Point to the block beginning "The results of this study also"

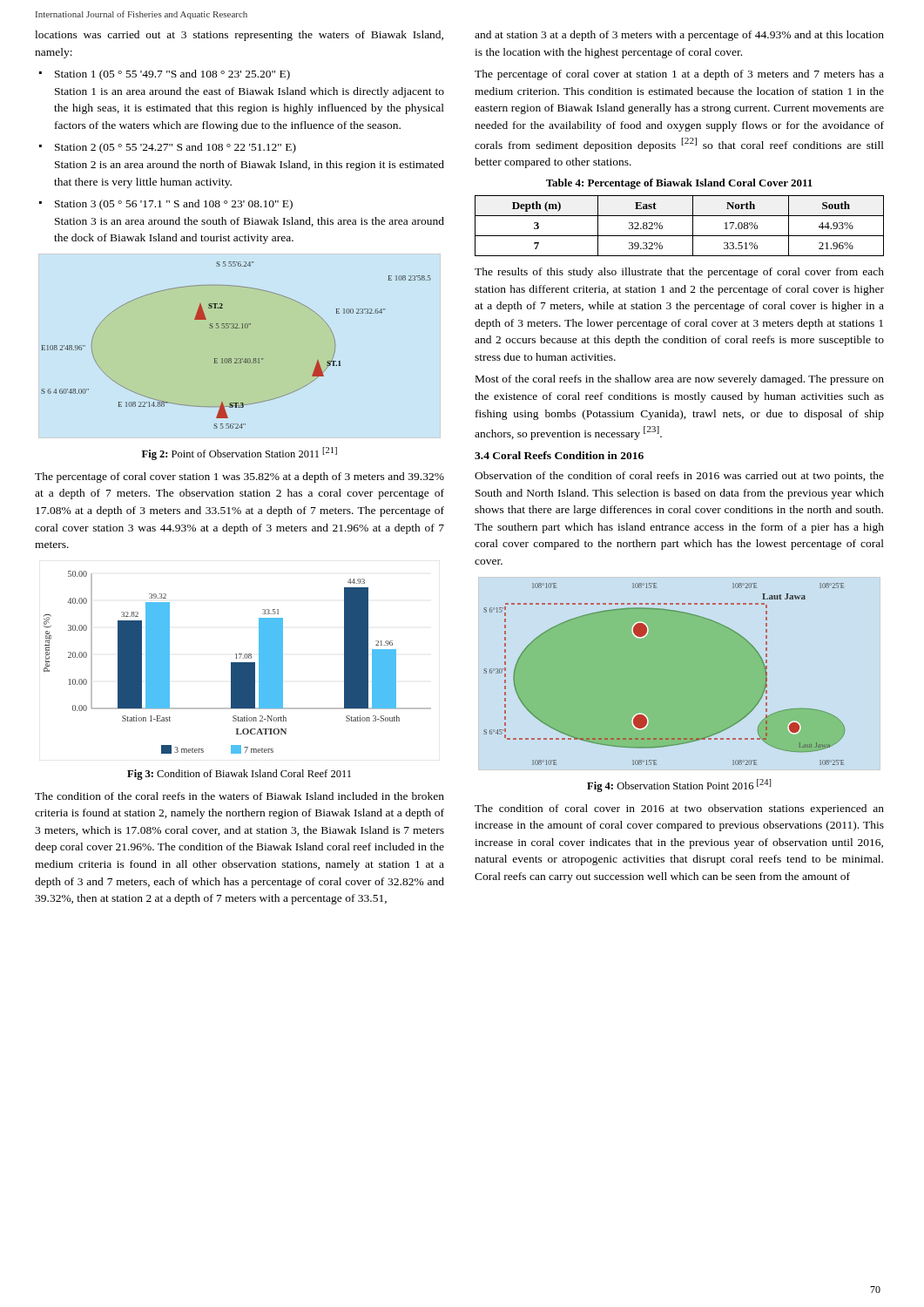pyautogui.click(x=679, y=352)
